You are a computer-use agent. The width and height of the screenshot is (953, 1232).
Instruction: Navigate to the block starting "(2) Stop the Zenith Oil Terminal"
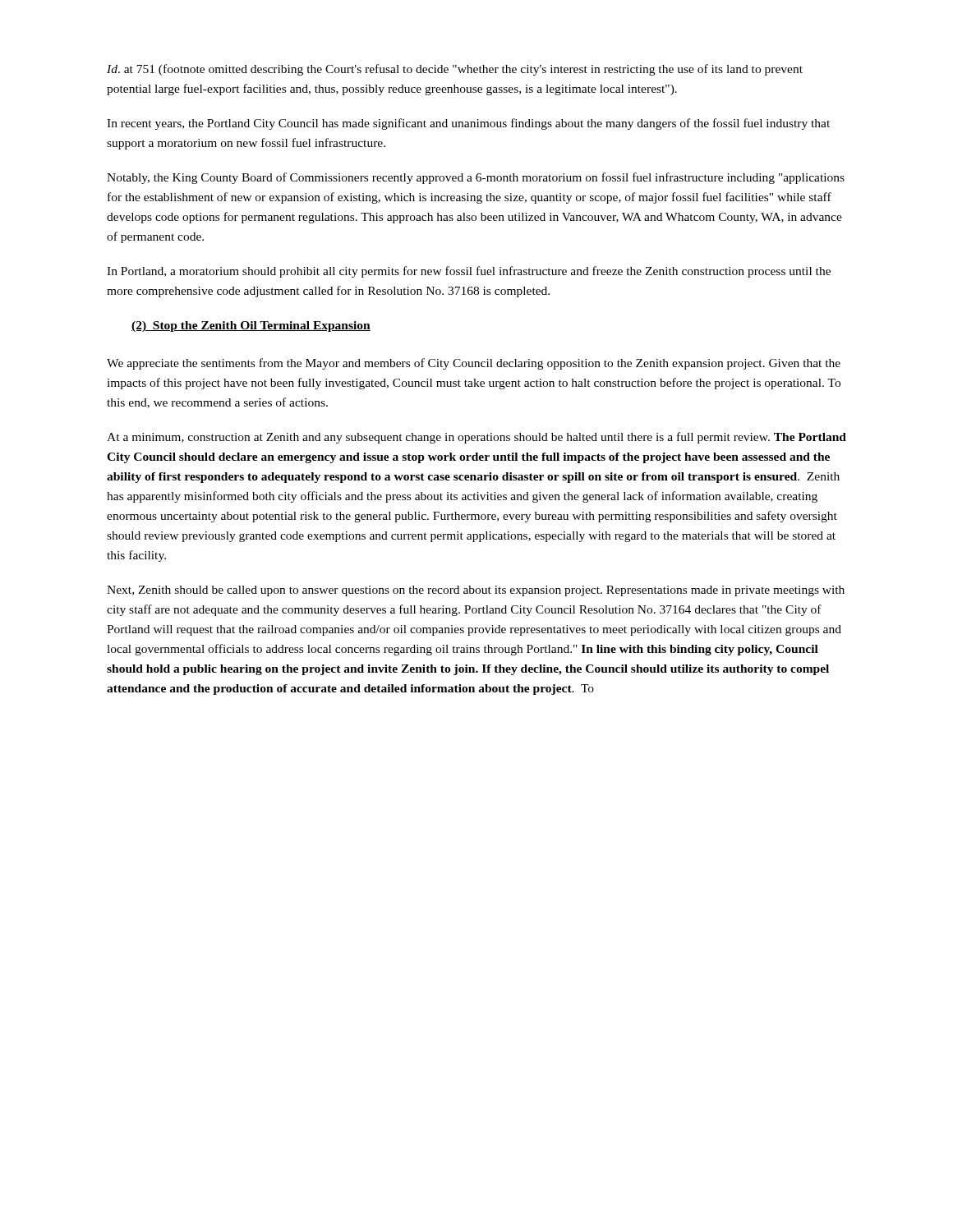[251, 325]
